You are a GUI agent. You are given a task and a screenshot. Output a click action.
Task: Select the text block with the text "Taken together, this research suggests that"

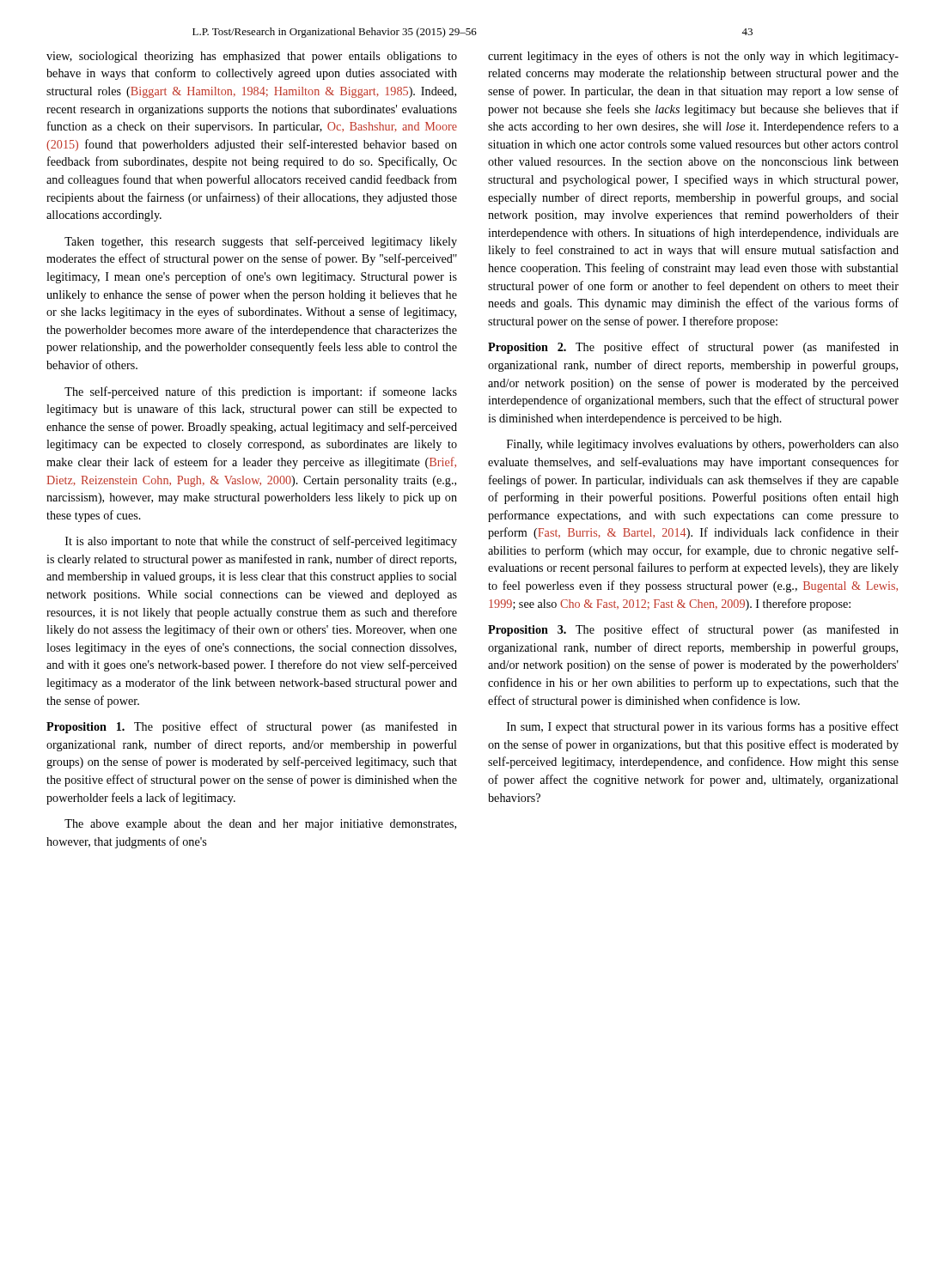pyautogui.click(x=252, y=303)
